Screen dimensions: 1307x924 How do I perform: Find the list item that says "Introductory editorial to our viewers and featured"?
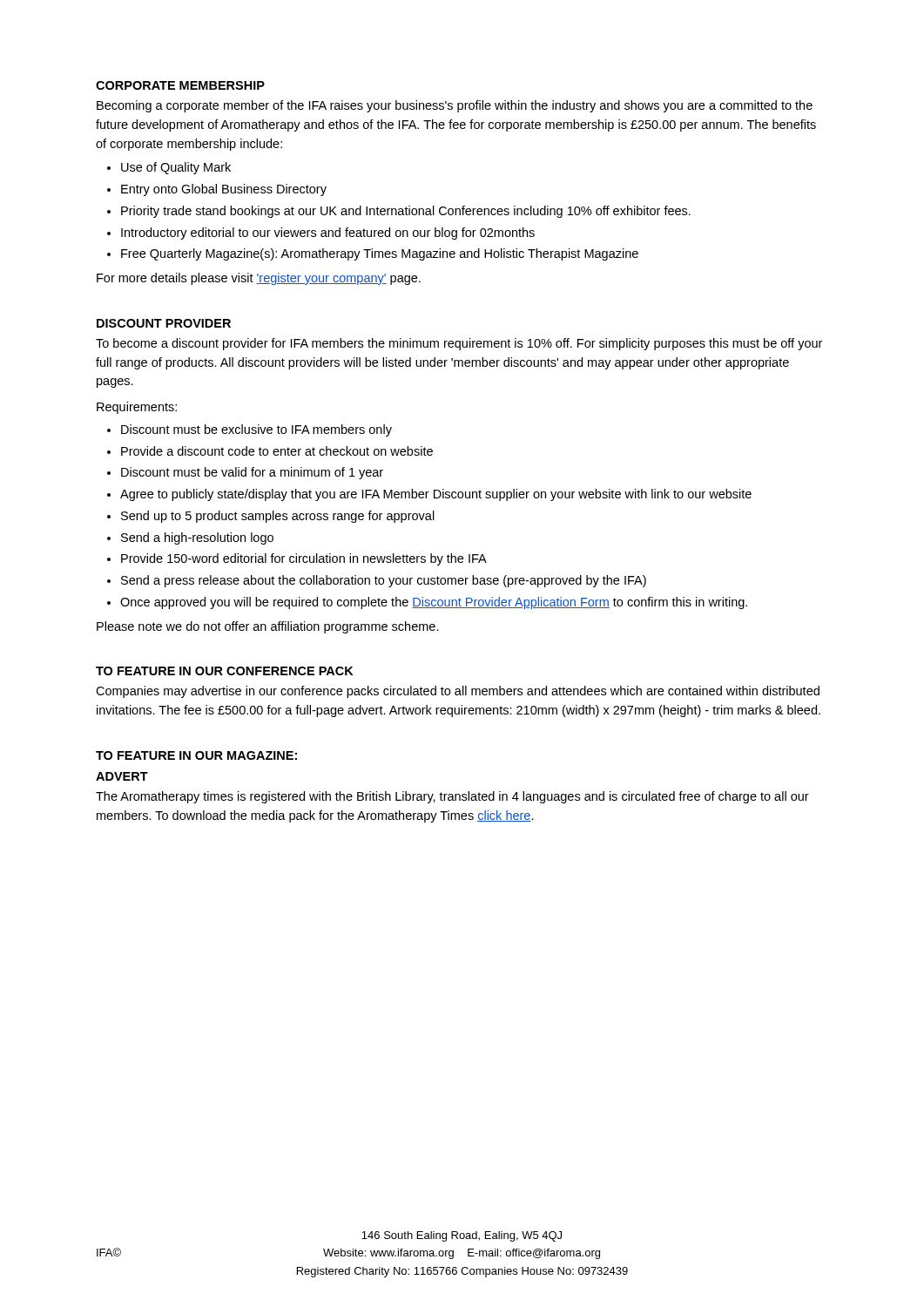(x=328, y=232)
